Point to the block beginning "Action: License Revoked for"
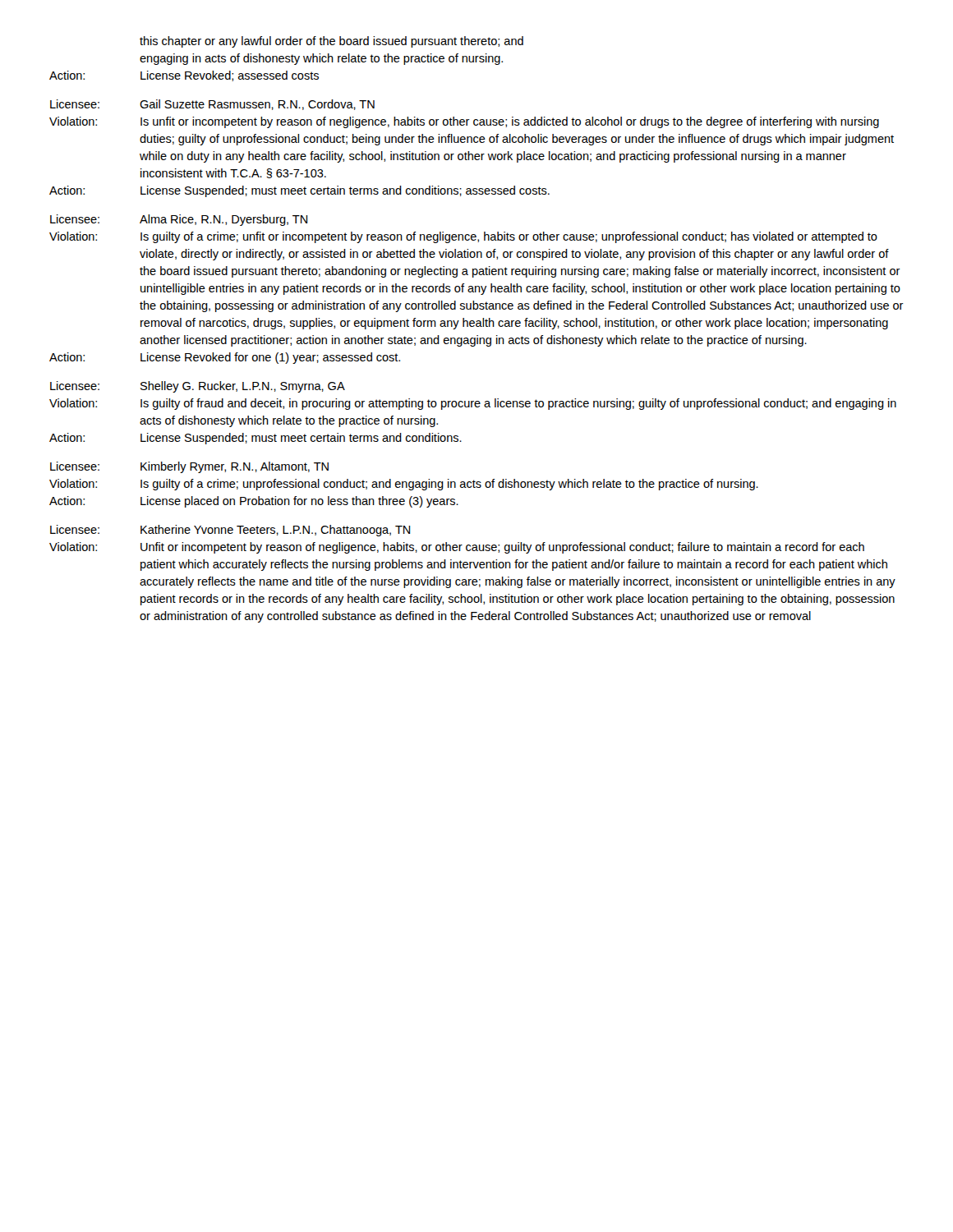Viewport: 953px width, 1232px height. (225, 358)
